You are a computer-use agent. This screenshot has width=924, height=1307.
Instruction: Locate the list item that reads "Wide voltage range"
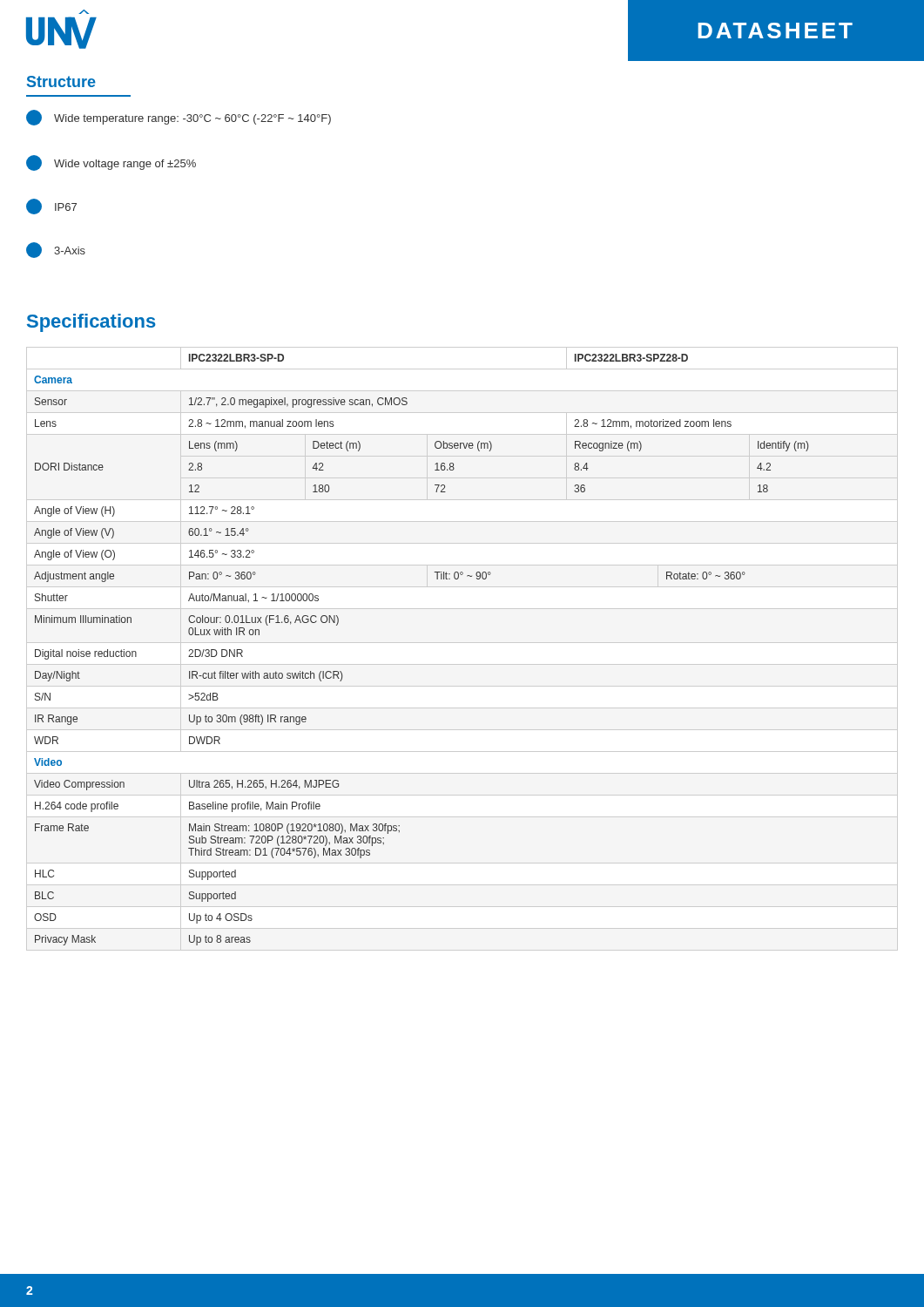click(111, 163)
